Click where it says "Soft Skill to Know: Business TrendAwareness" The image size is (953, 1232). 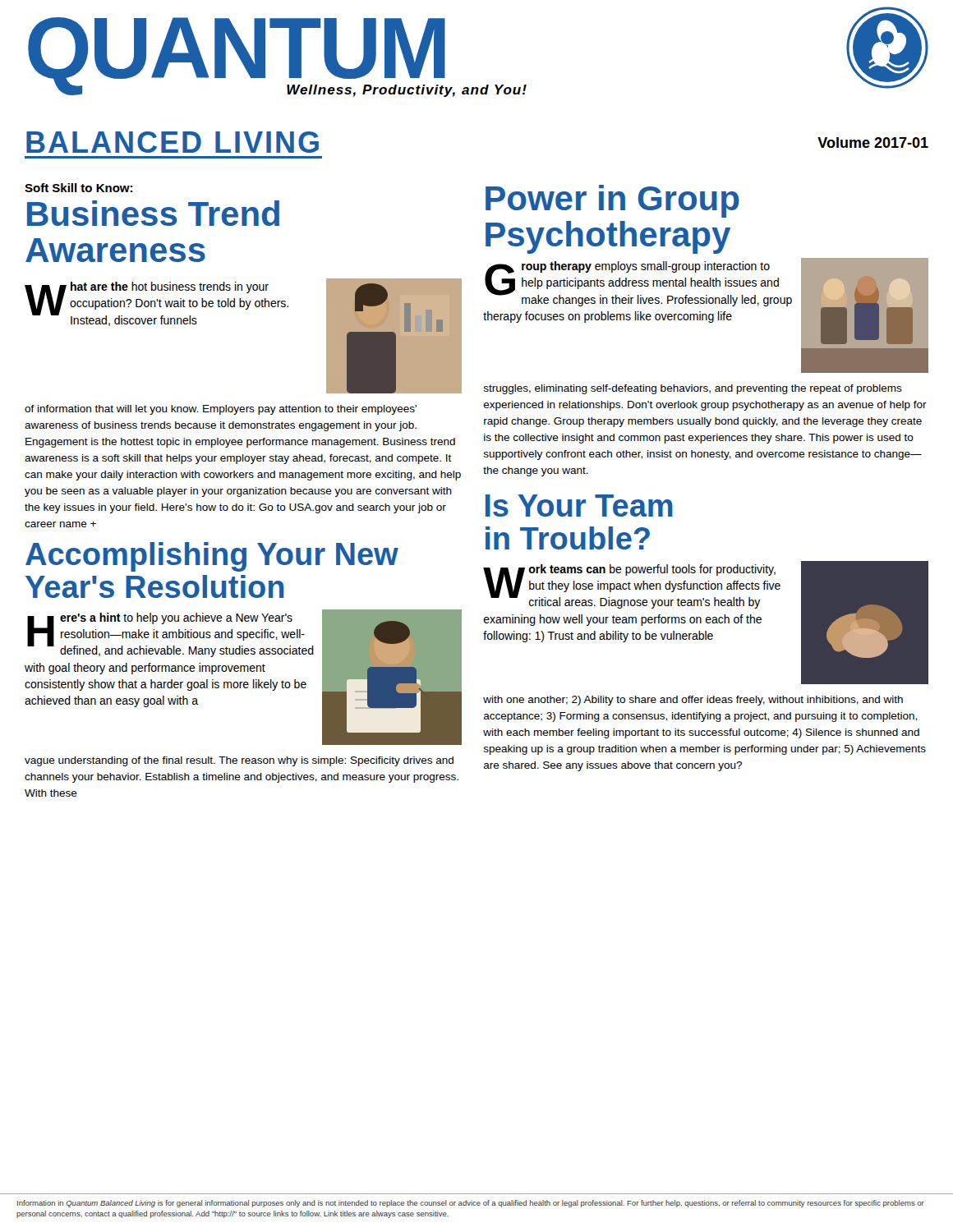[243, 225]
